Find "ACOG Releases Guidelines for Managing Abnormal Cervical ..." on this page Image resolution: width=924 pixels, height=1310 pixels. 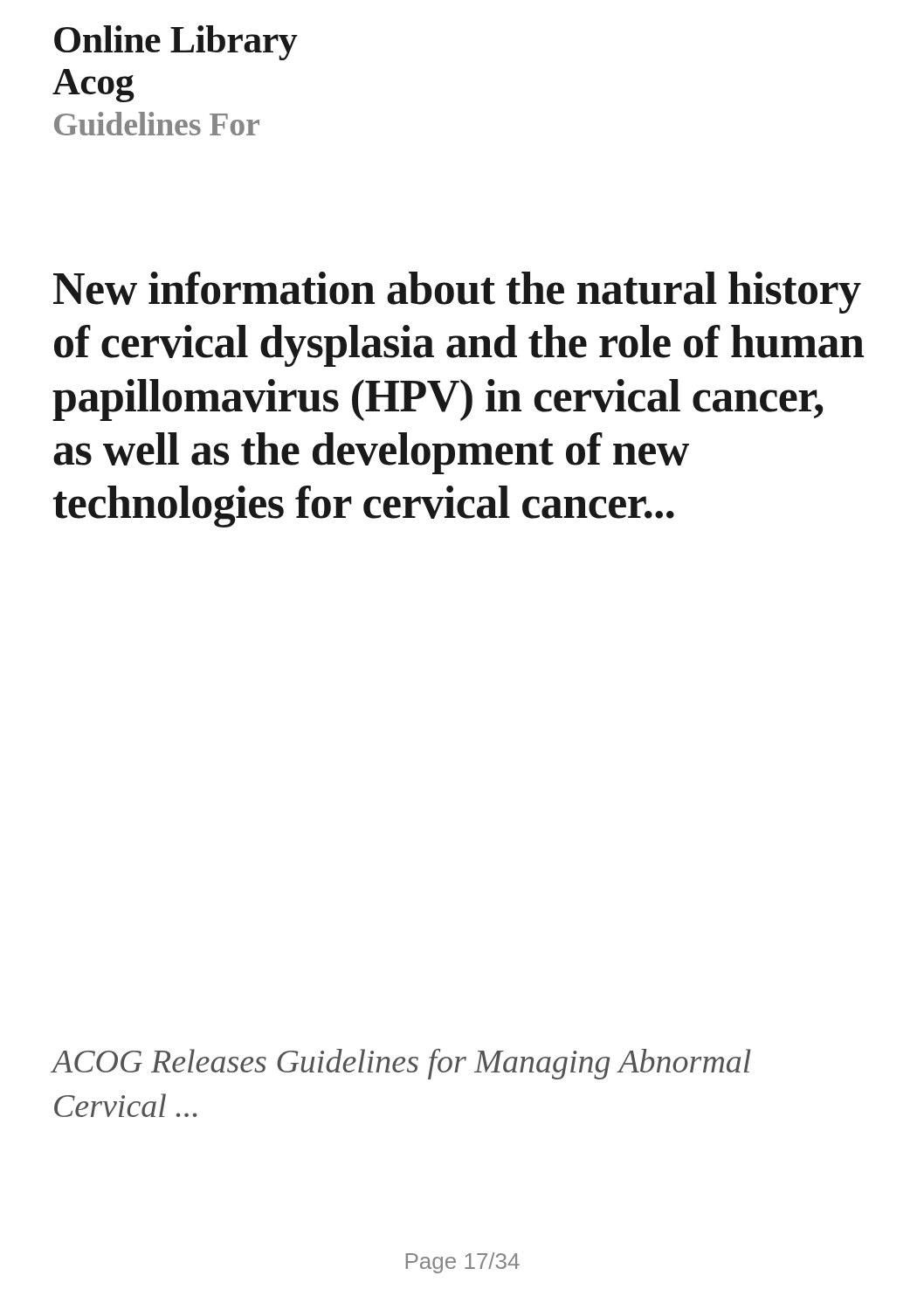coord(462,1084)
